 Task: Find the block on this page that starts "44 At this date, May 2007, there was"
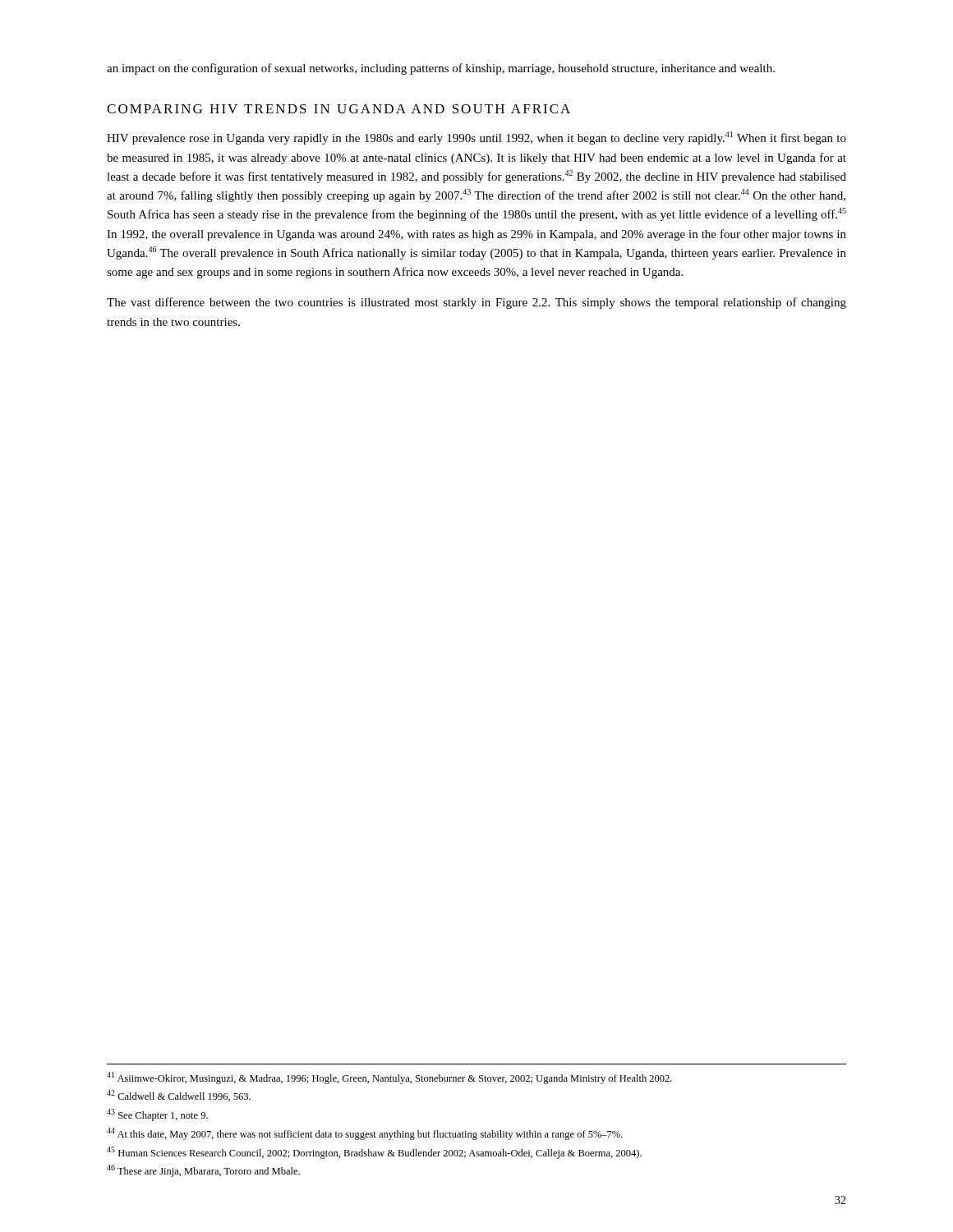pos(365,1133)
